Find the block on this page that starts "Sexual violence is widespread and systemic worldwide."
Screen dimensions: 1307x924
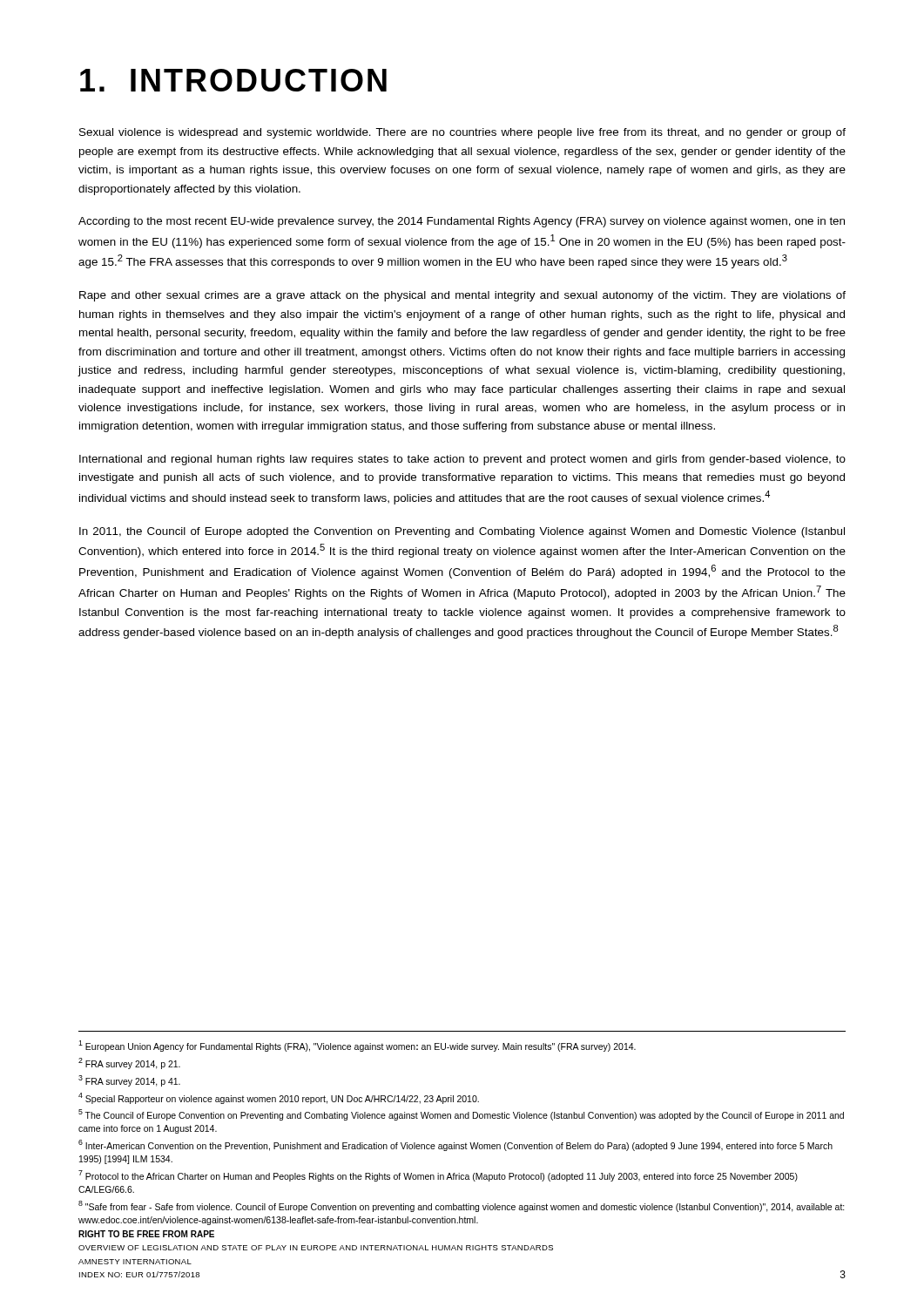pos(462,160)
